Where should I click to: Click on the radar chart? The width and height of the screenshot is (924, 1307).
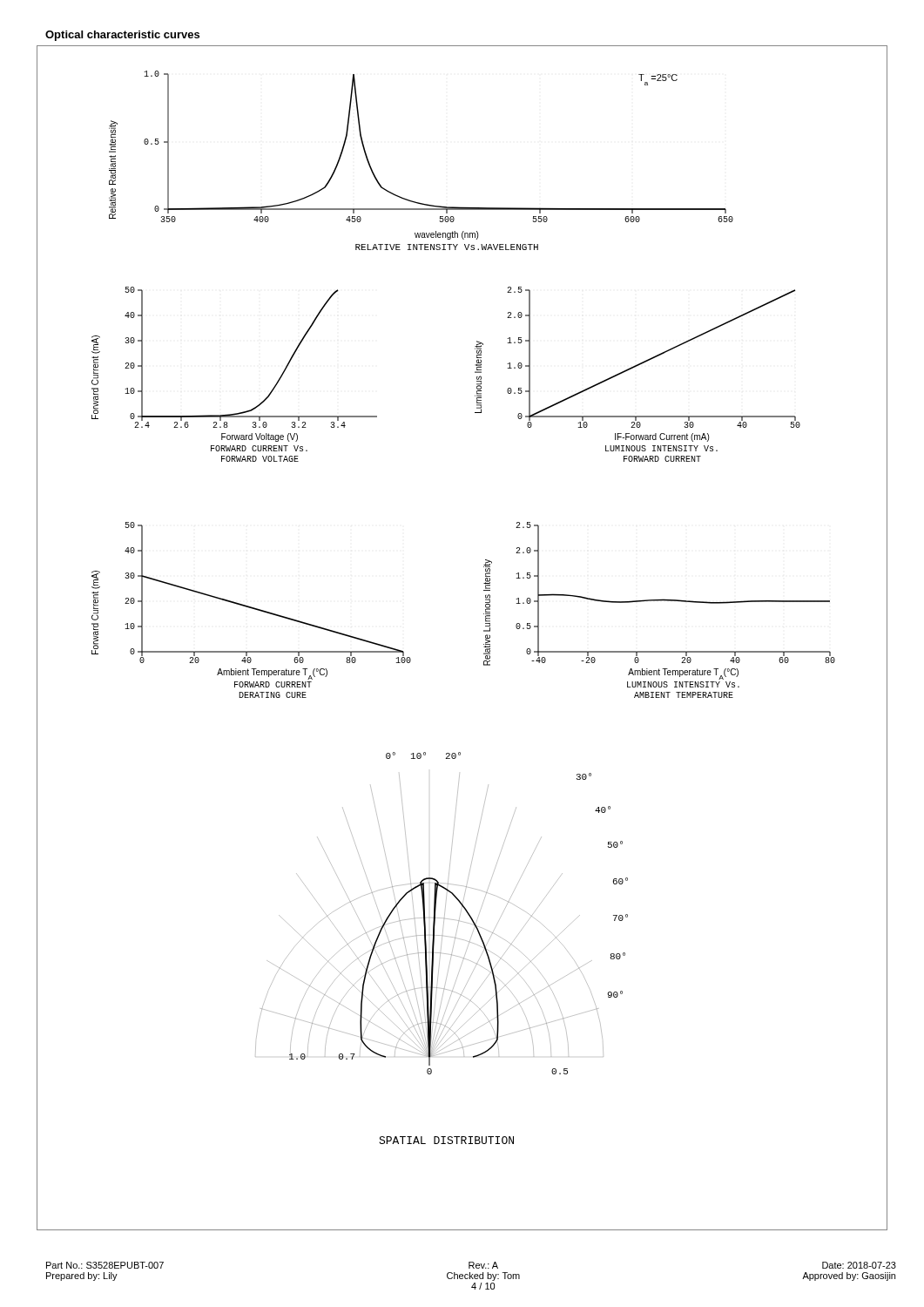[x=447, y=957]
